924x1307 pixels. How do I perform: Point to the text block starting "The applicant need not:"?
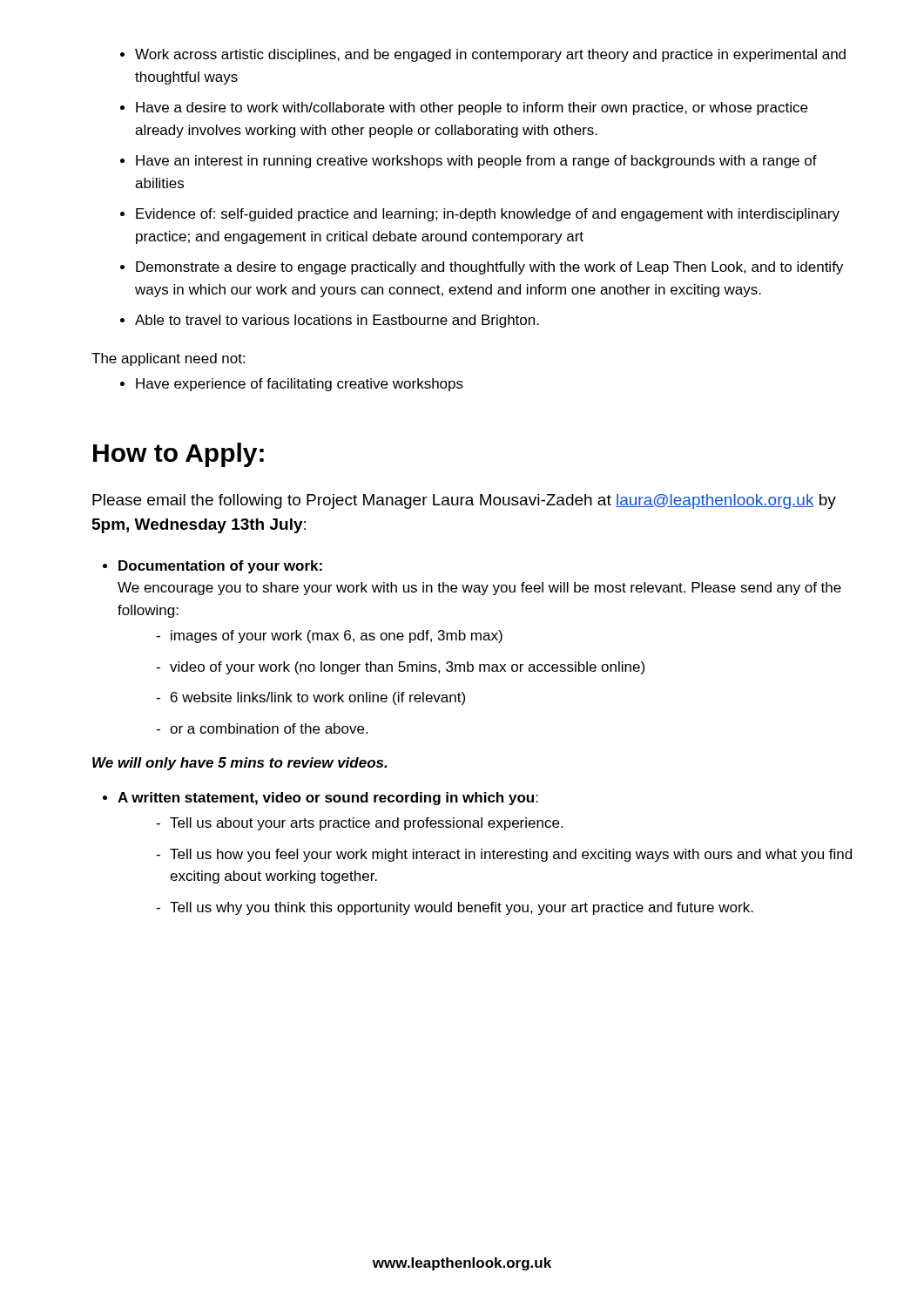coord(169,358)
